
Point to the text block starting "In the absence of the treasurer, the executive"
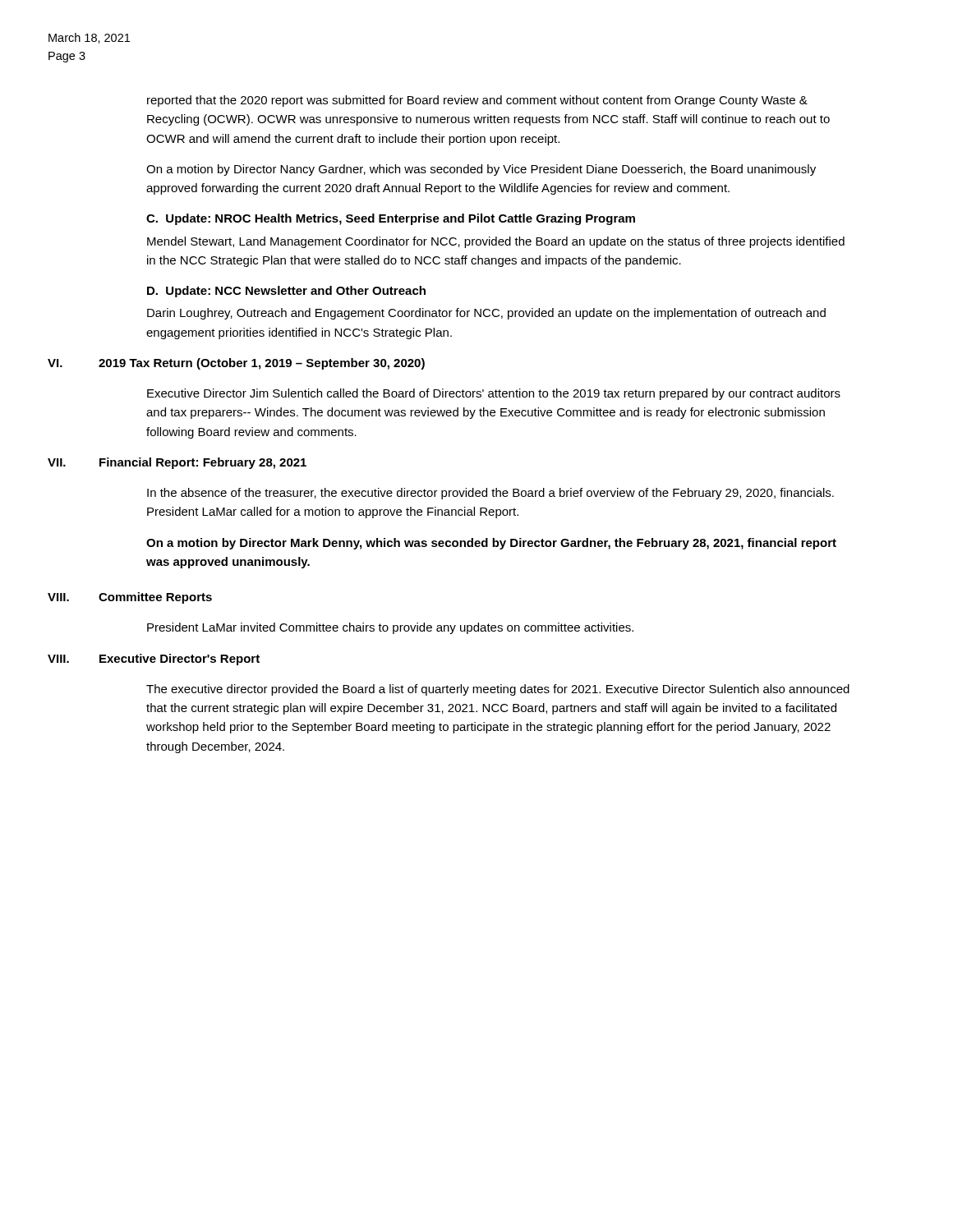tap(490, 502)
